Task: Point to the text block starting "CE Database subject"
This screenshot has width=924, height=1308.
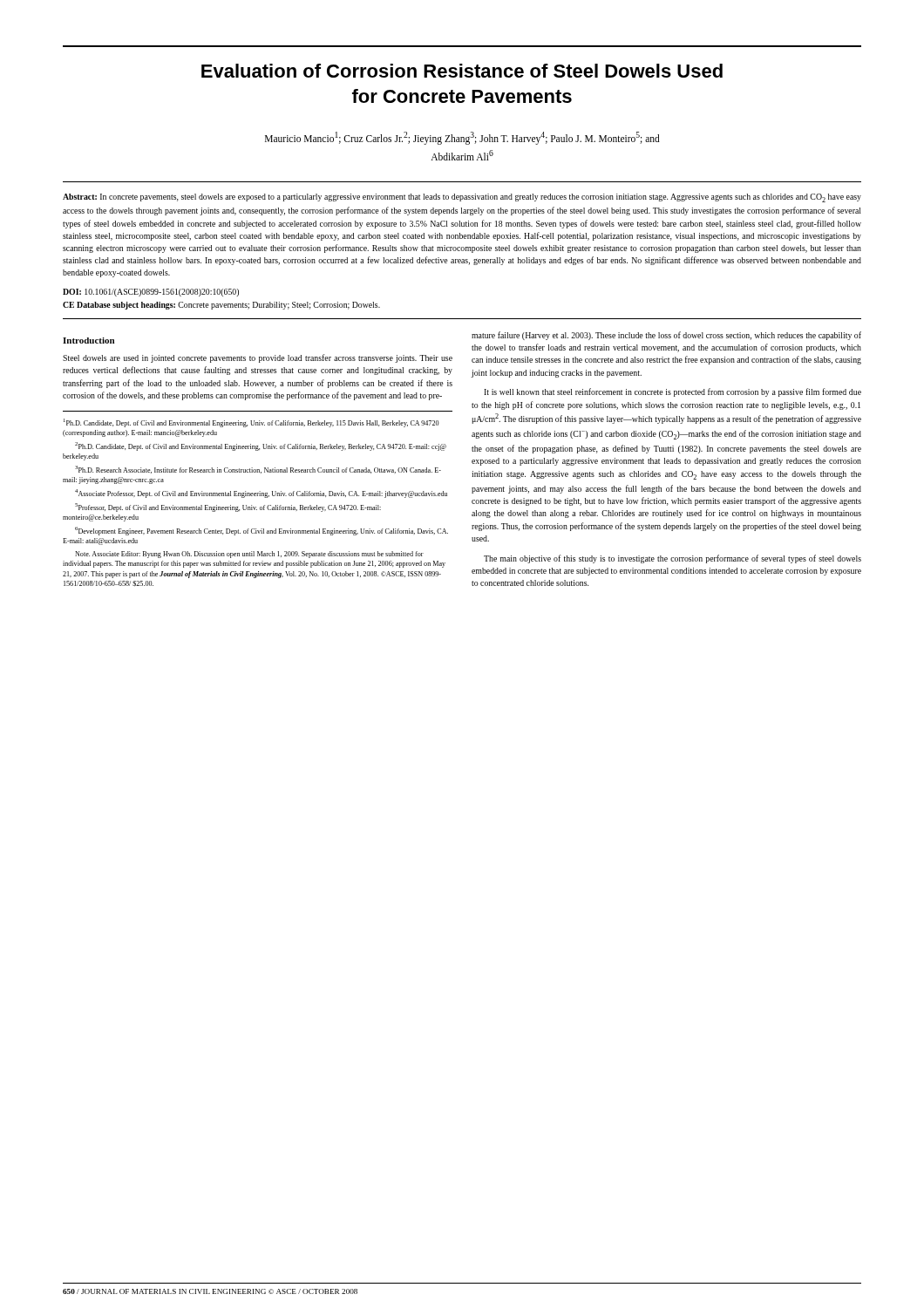Action: click(221, 304)
